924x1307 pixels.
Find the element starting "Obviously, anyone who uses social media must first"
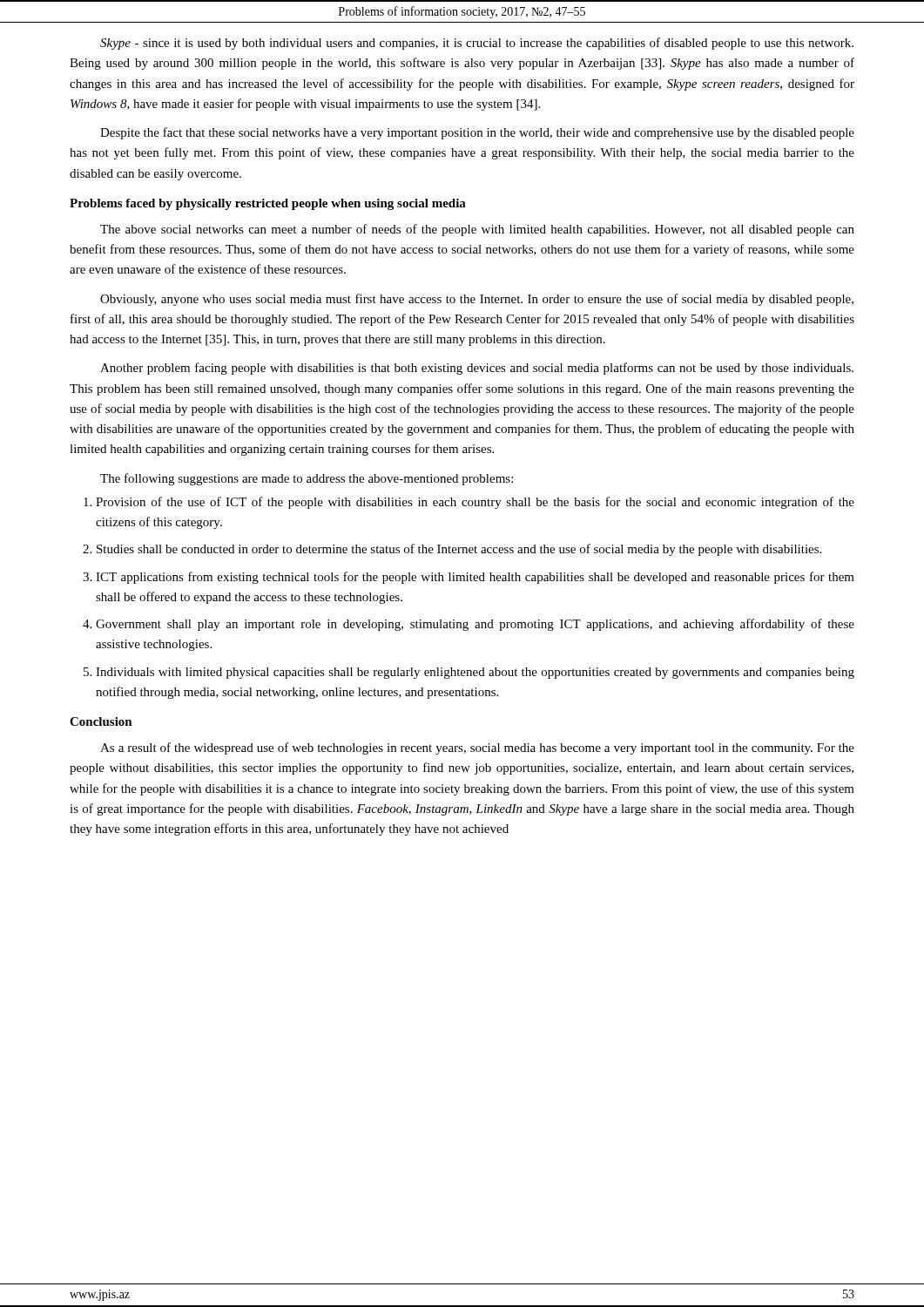(462, 319)
